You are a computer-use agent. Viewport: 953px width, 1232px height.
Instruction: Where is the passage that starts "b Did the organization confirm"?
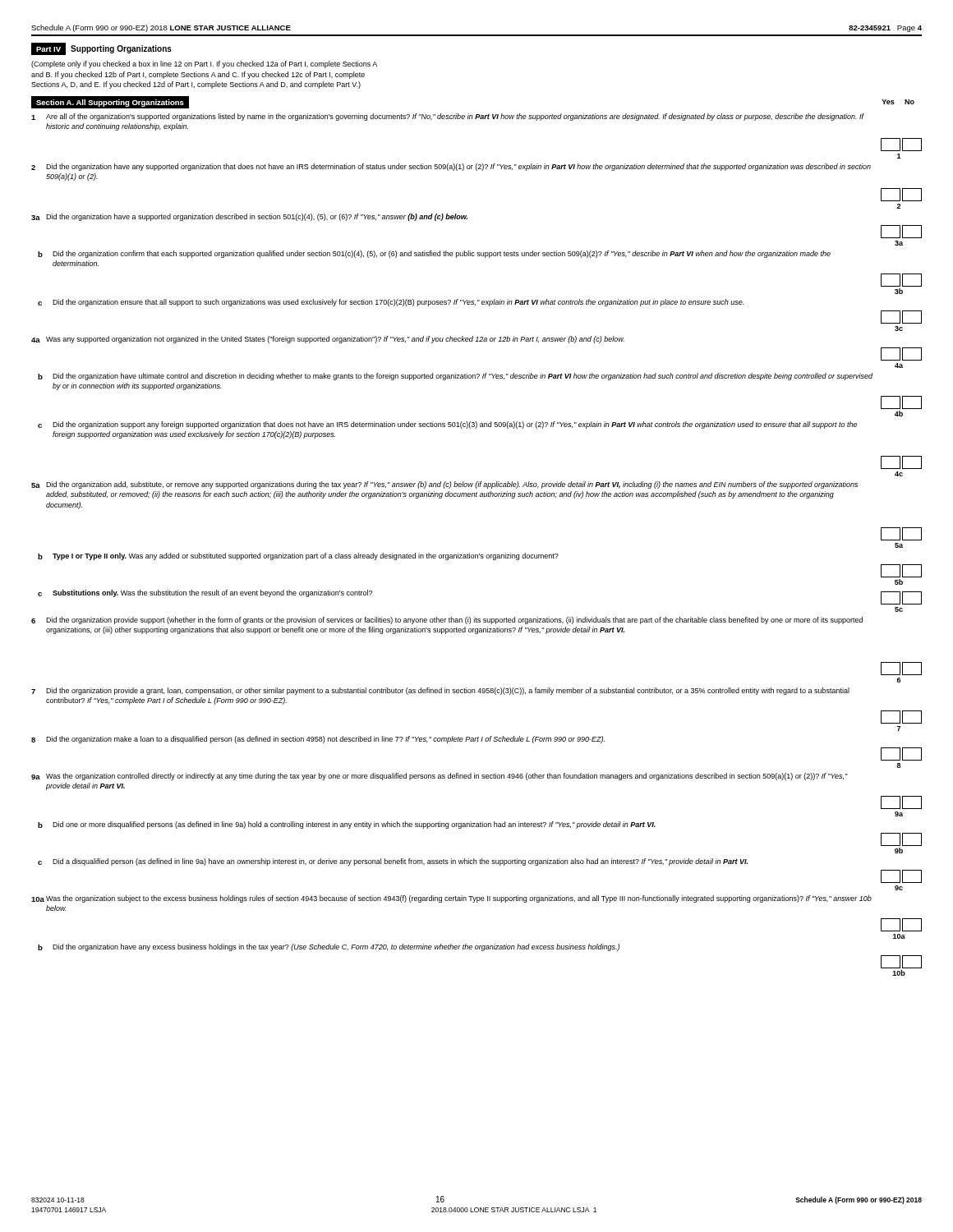click(434, 254)
